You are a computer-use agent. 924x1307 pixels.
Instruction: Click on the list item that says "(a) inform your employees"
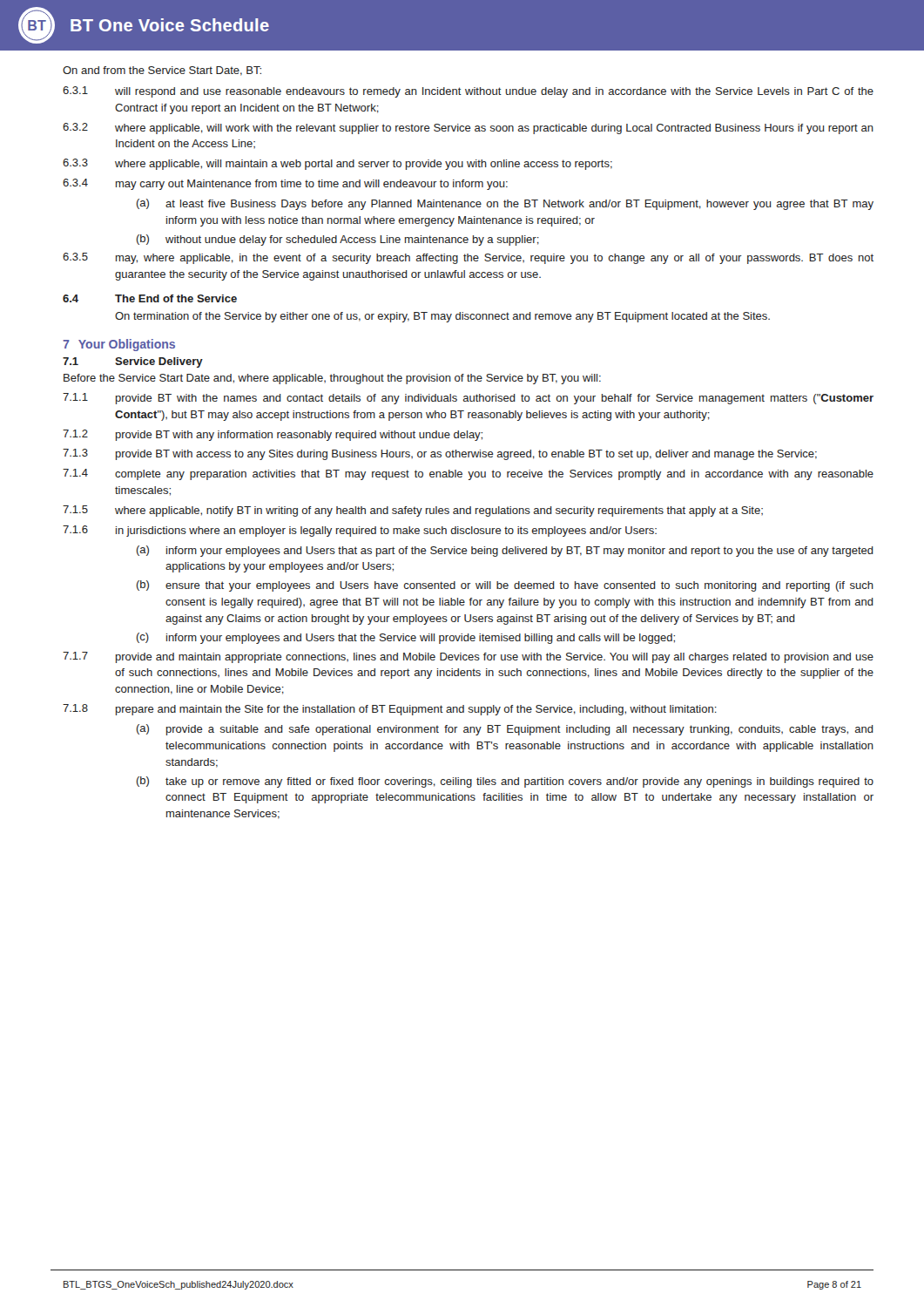[x=505, y=559]
